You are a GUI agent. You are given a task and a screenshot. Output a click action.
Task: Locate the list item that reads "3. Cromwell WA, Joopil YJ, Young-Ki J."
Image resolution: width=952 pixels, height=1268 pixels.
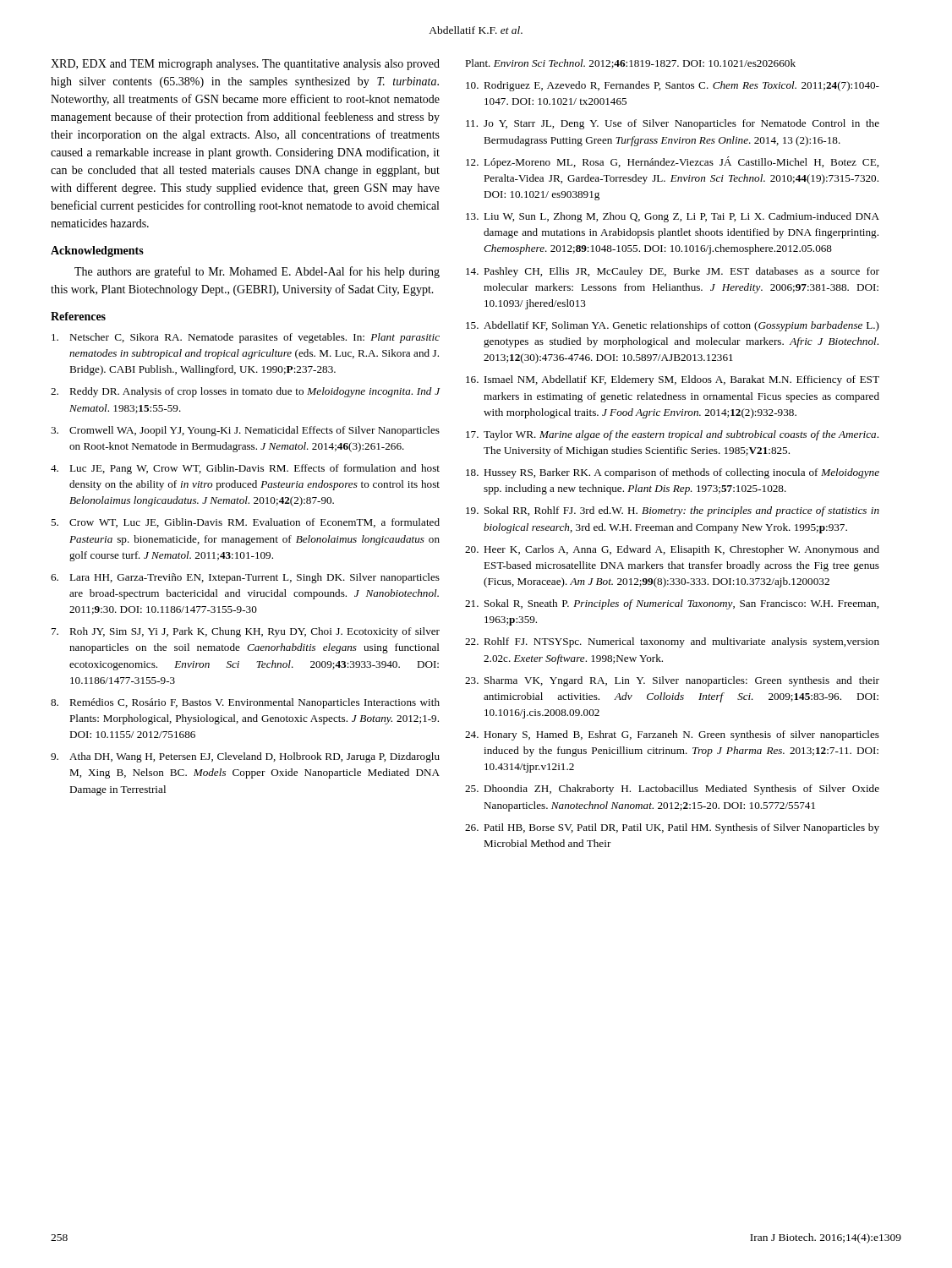(245, 438)
